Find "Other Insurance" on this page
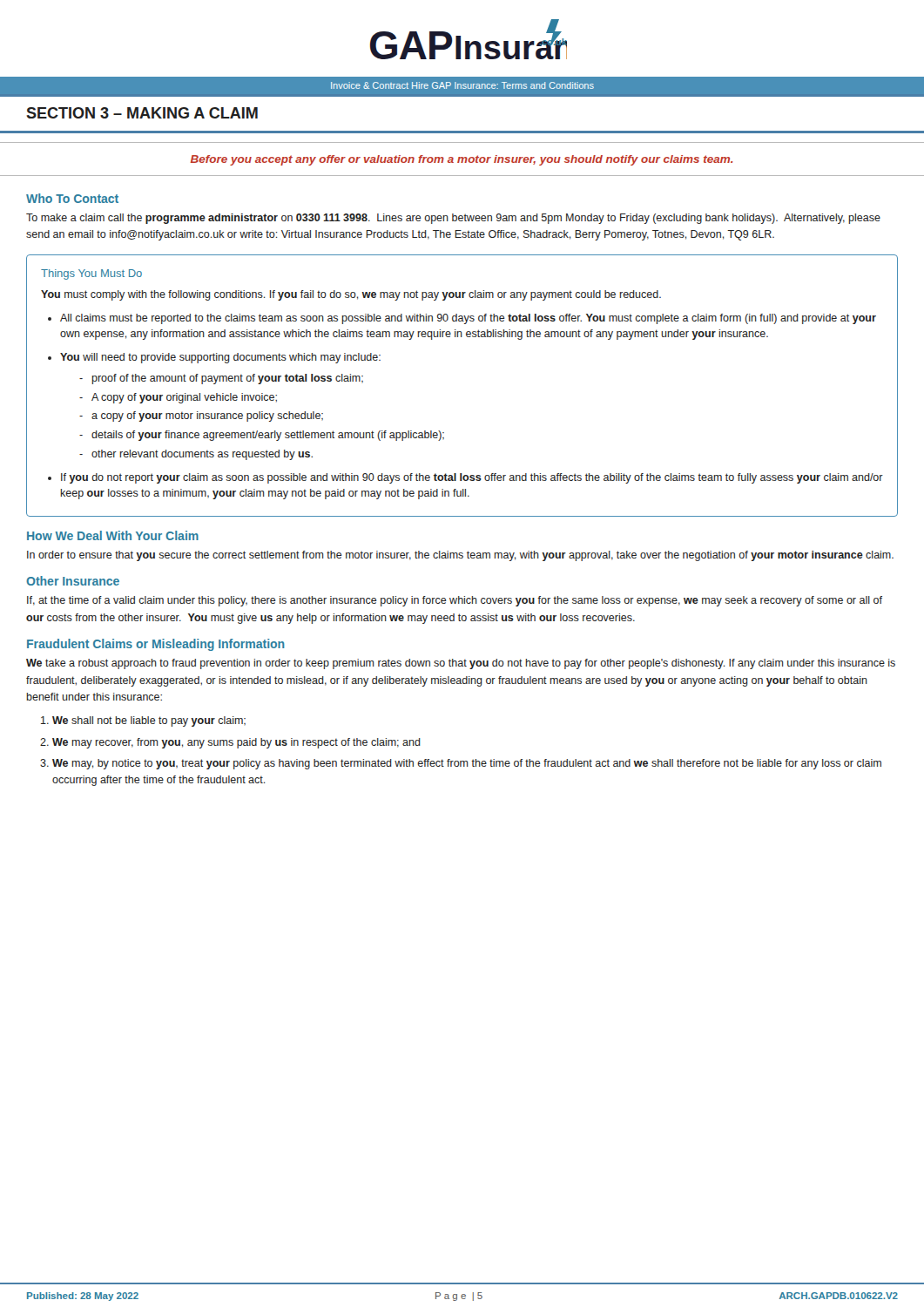 73,581
